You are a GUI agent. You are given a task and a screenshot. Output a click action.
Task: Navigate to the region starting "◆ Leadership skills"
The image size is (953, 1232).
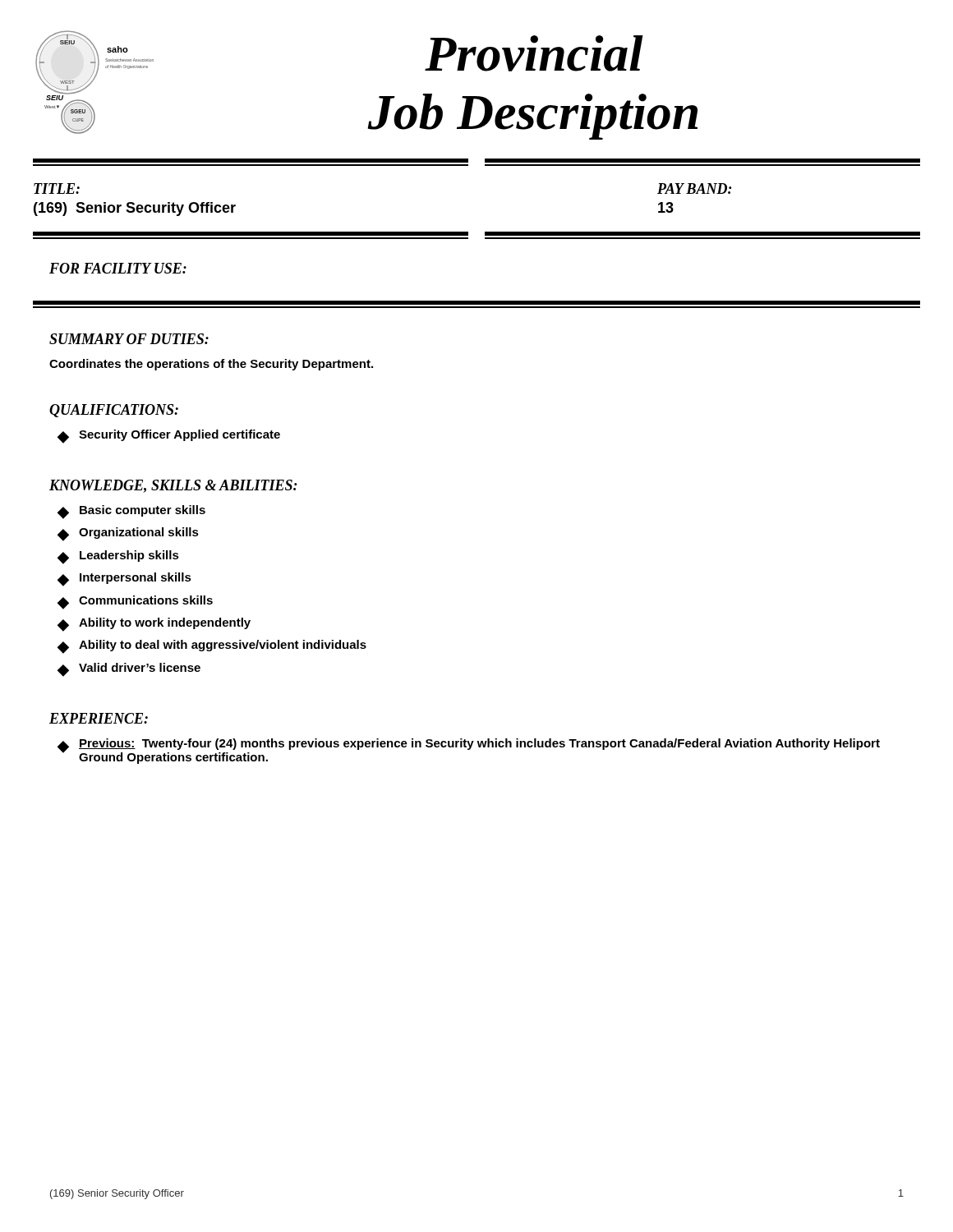[x=118, y=557]
